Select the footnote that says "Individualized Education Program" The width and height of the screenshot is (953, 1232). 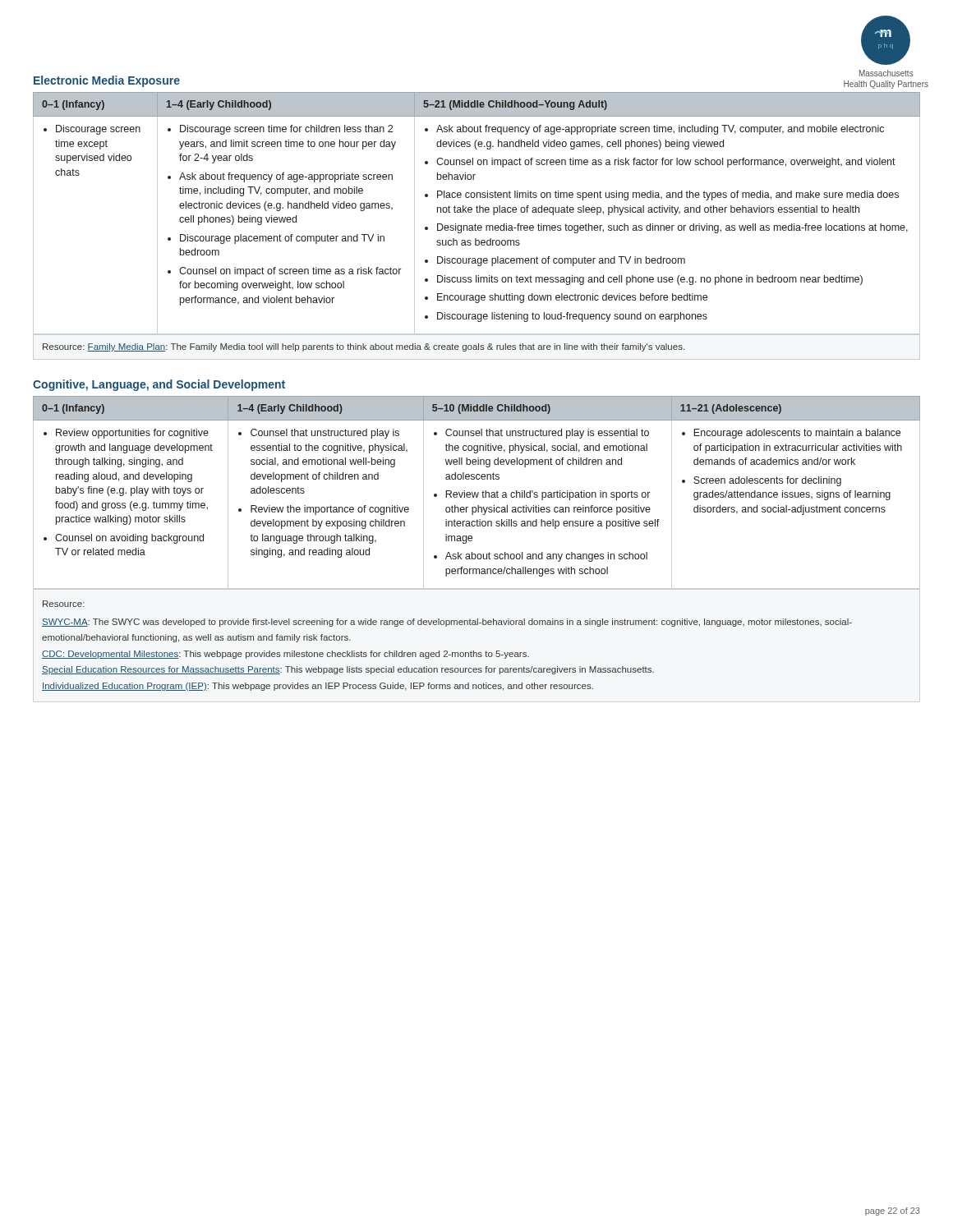coord(318,686)
